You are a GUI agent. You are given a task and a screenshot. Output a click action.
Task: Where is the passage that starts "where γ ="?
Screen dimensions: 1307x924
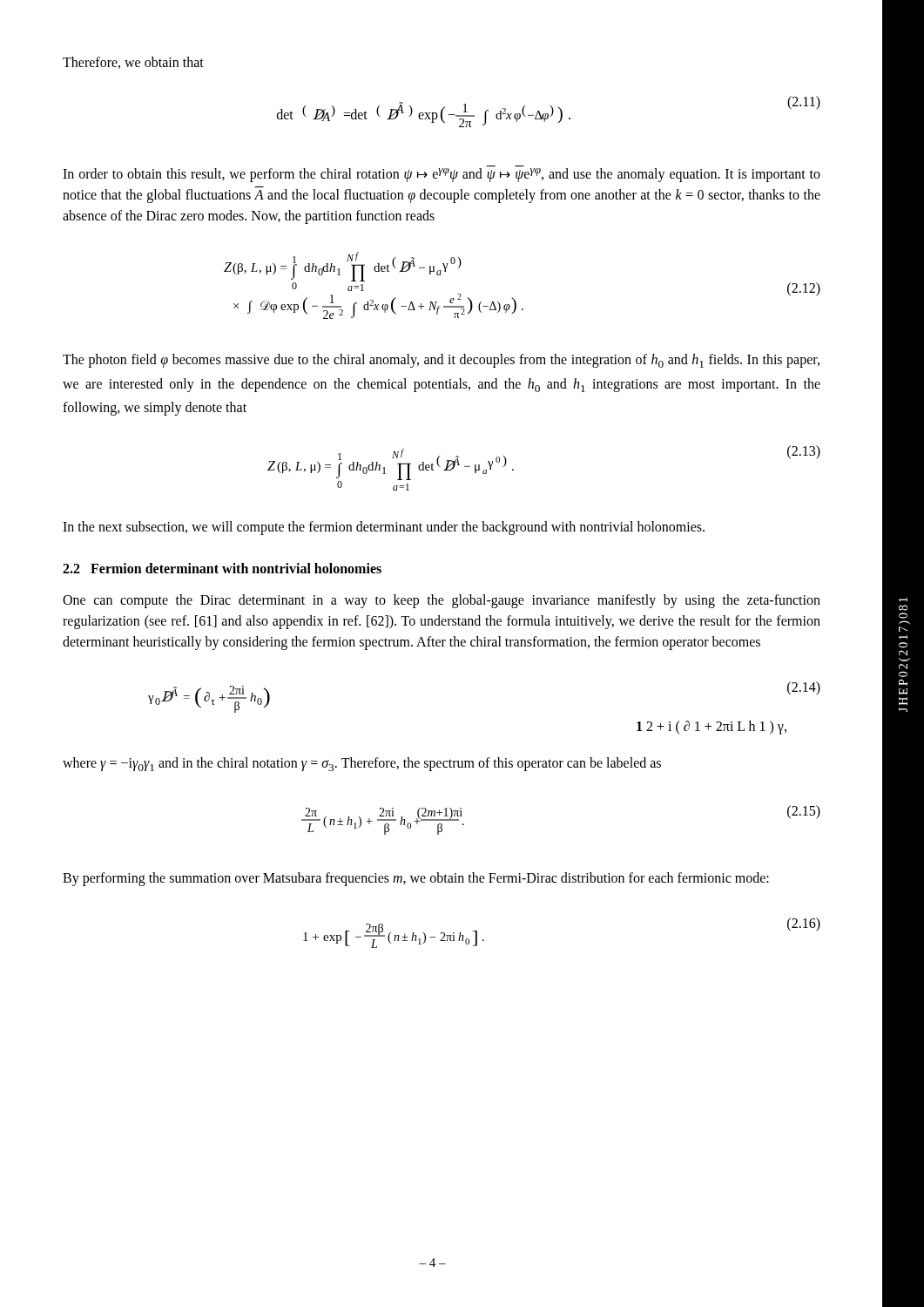click(362, 764)
